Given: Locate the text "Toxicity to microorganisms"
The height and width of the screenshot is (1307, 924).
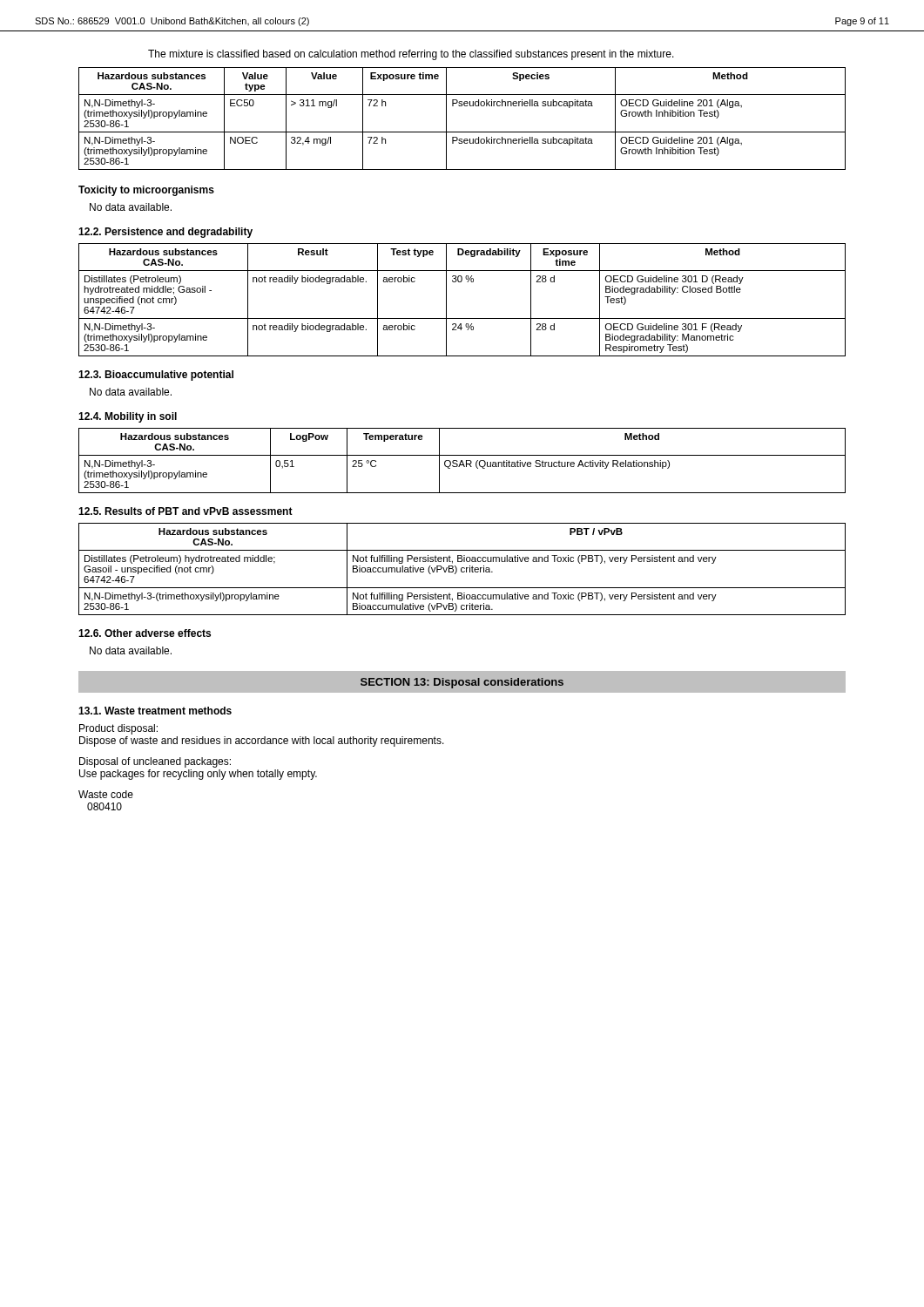Looking at the screenshot, I should pyautogui.click(x=146, y=190).
